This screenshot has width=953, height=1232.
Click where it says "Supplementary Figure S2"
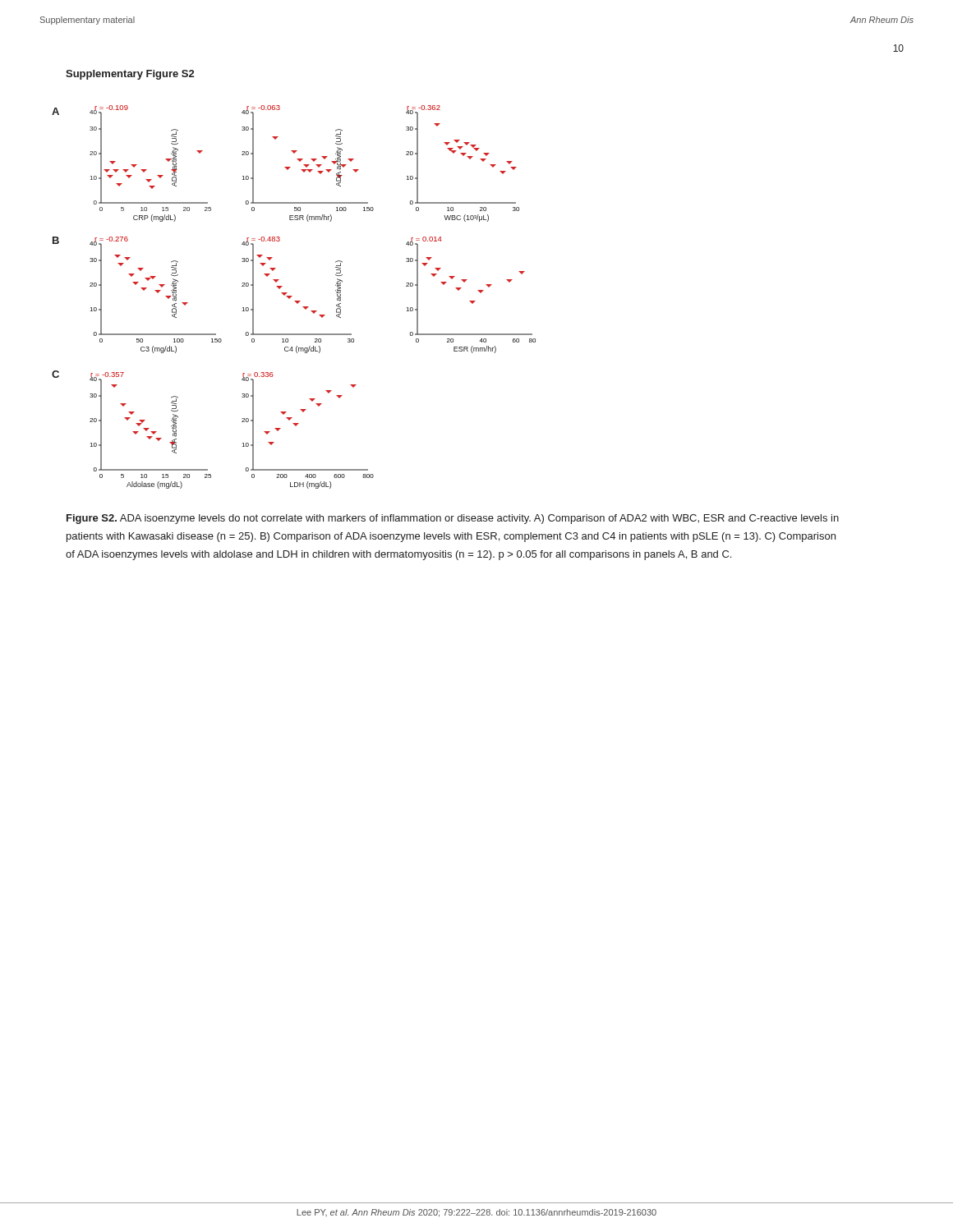130,74
